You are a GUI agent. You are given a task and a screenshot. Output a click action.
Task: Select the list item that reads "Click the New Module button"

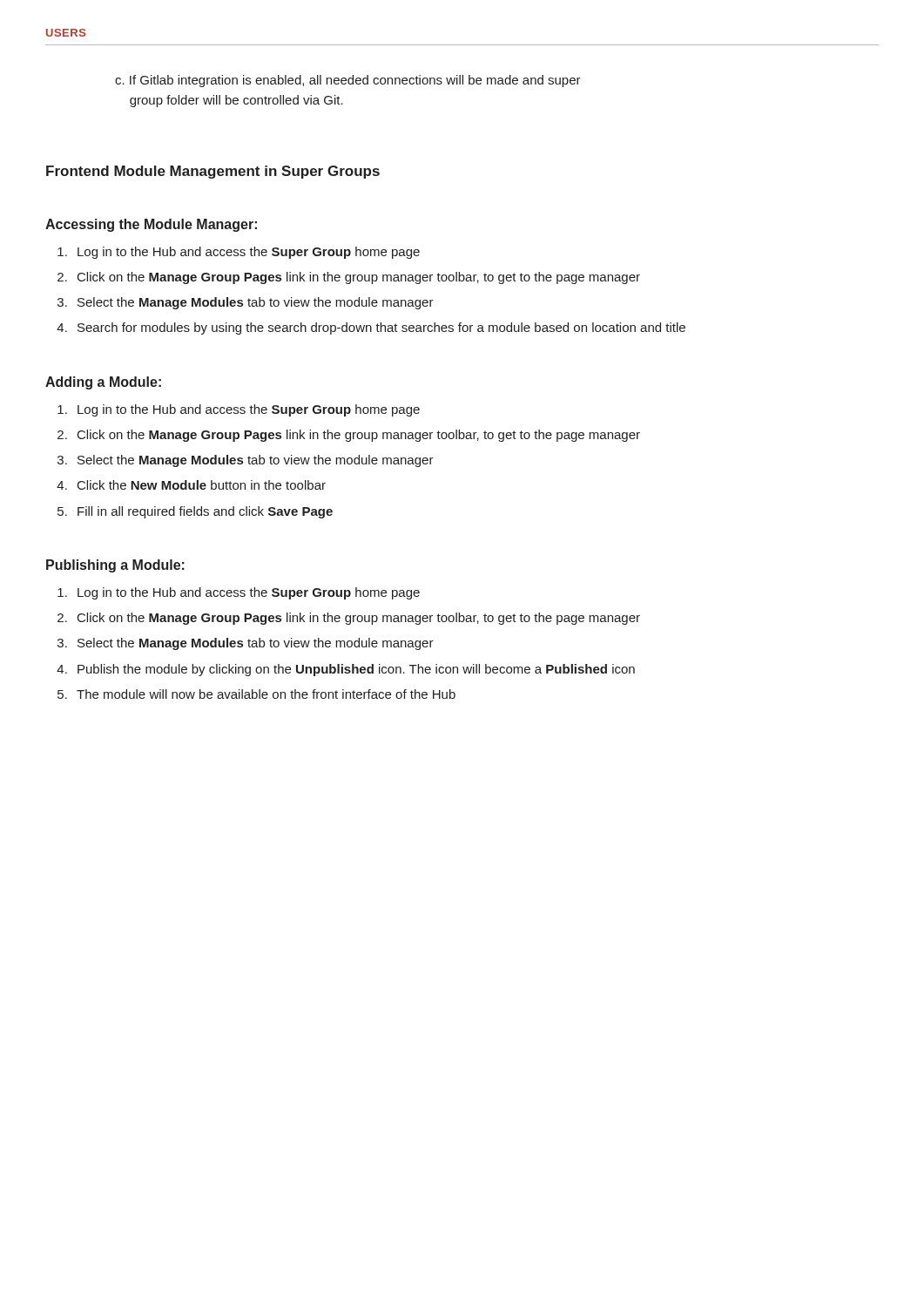click(x=202, y=485)
